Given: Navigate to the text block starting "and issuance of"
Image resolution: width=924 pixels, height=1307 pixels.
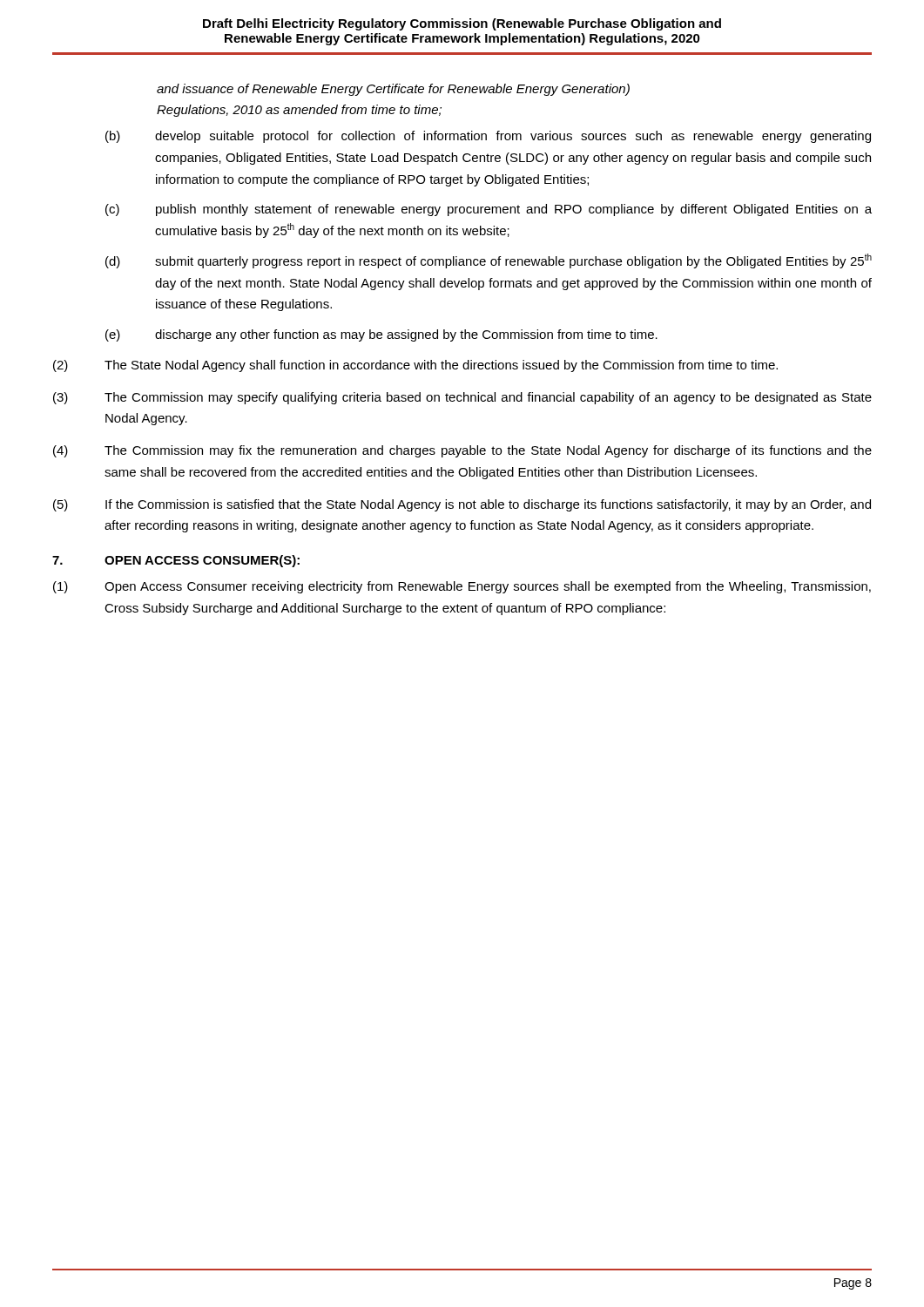Looking at the screenshot, I should [x=393, y=99].
